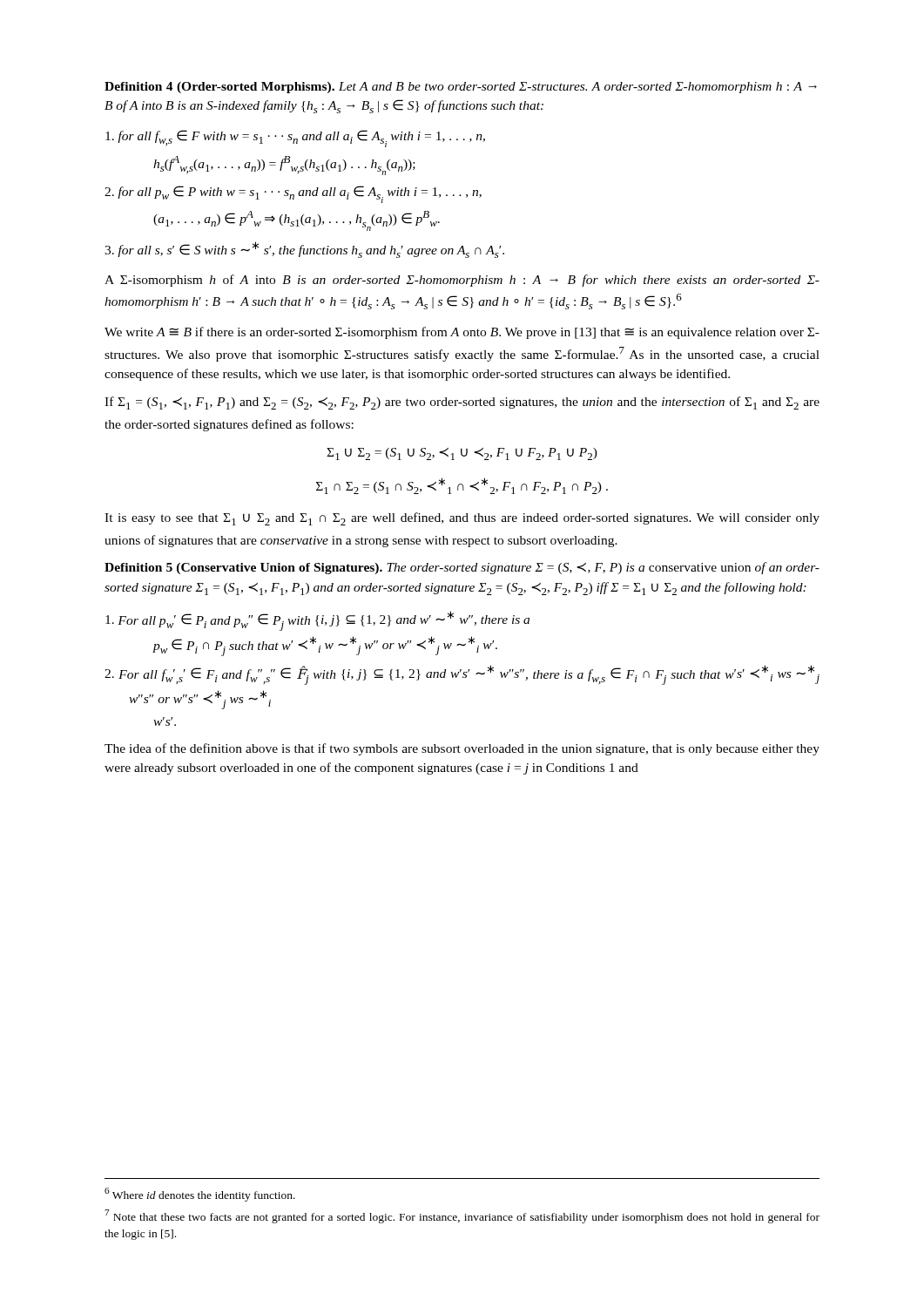
Task: Locate the region starting "A Σ-isomorphism h of A into B is"
Action: click(462, 292)
